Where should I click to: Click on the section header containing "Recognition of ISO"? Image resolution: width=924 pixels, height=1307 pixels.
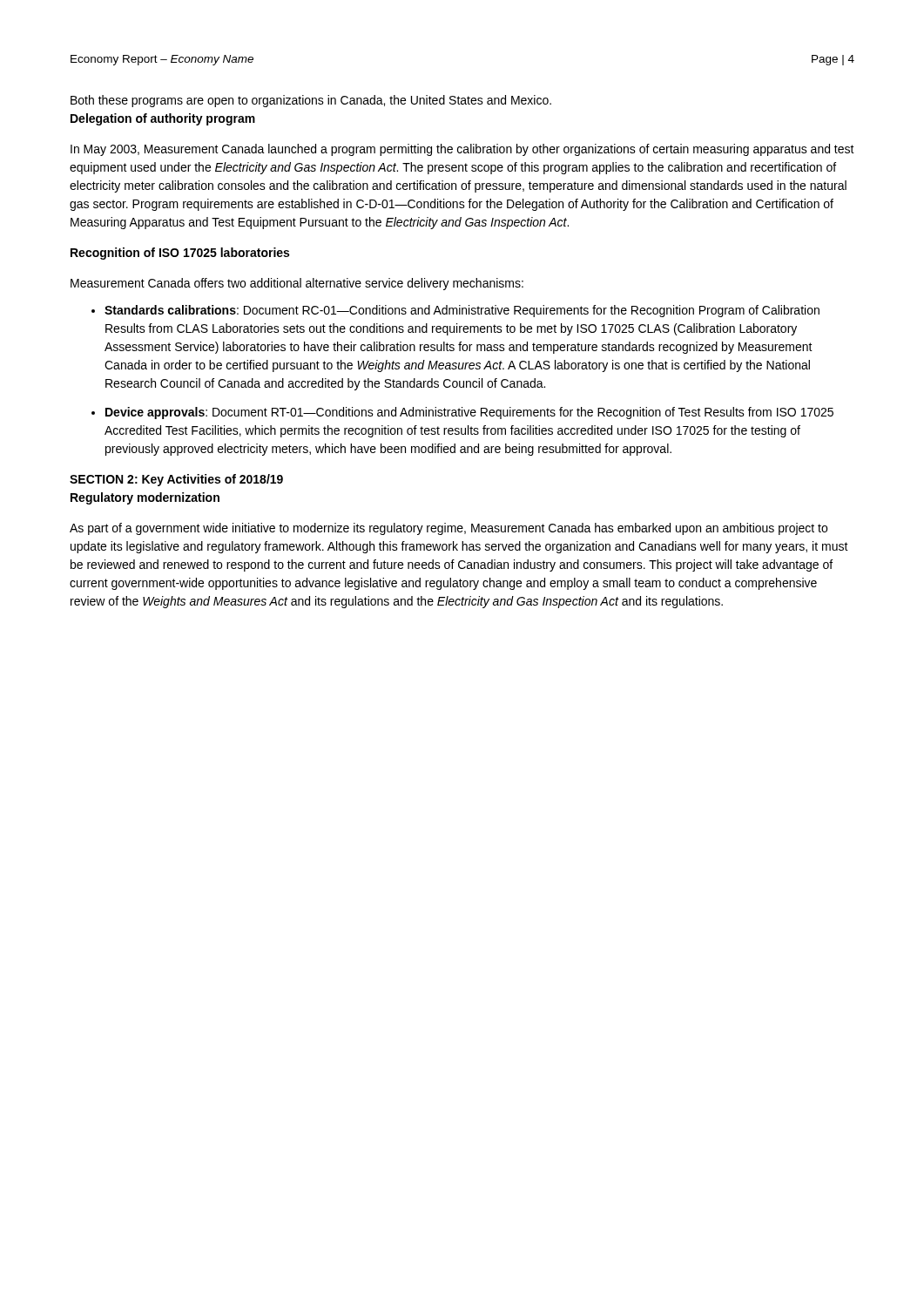pyautogui.click(x=180, y=253)
